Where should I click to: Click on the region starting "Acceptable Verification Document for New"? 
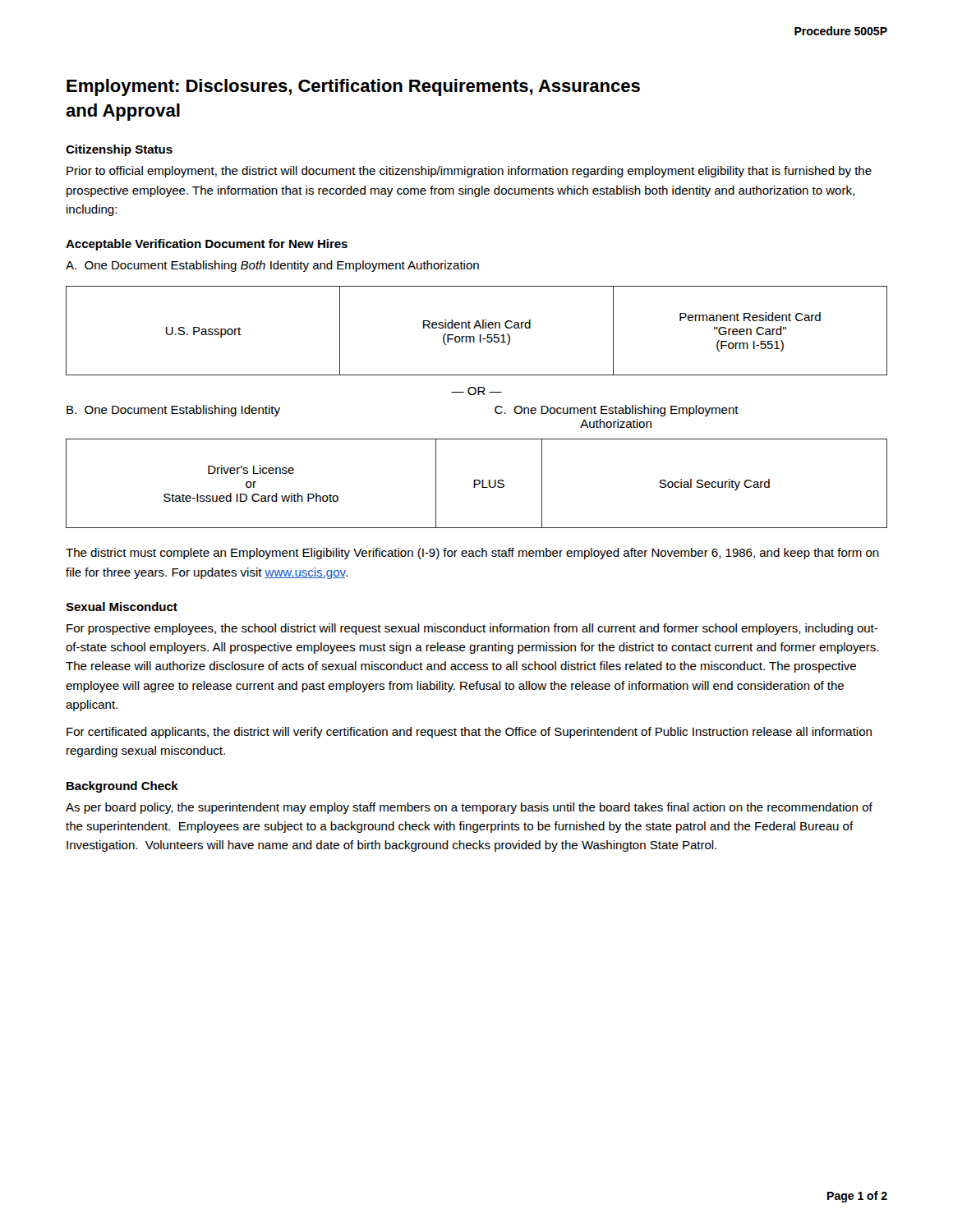[x=207, y=244]
